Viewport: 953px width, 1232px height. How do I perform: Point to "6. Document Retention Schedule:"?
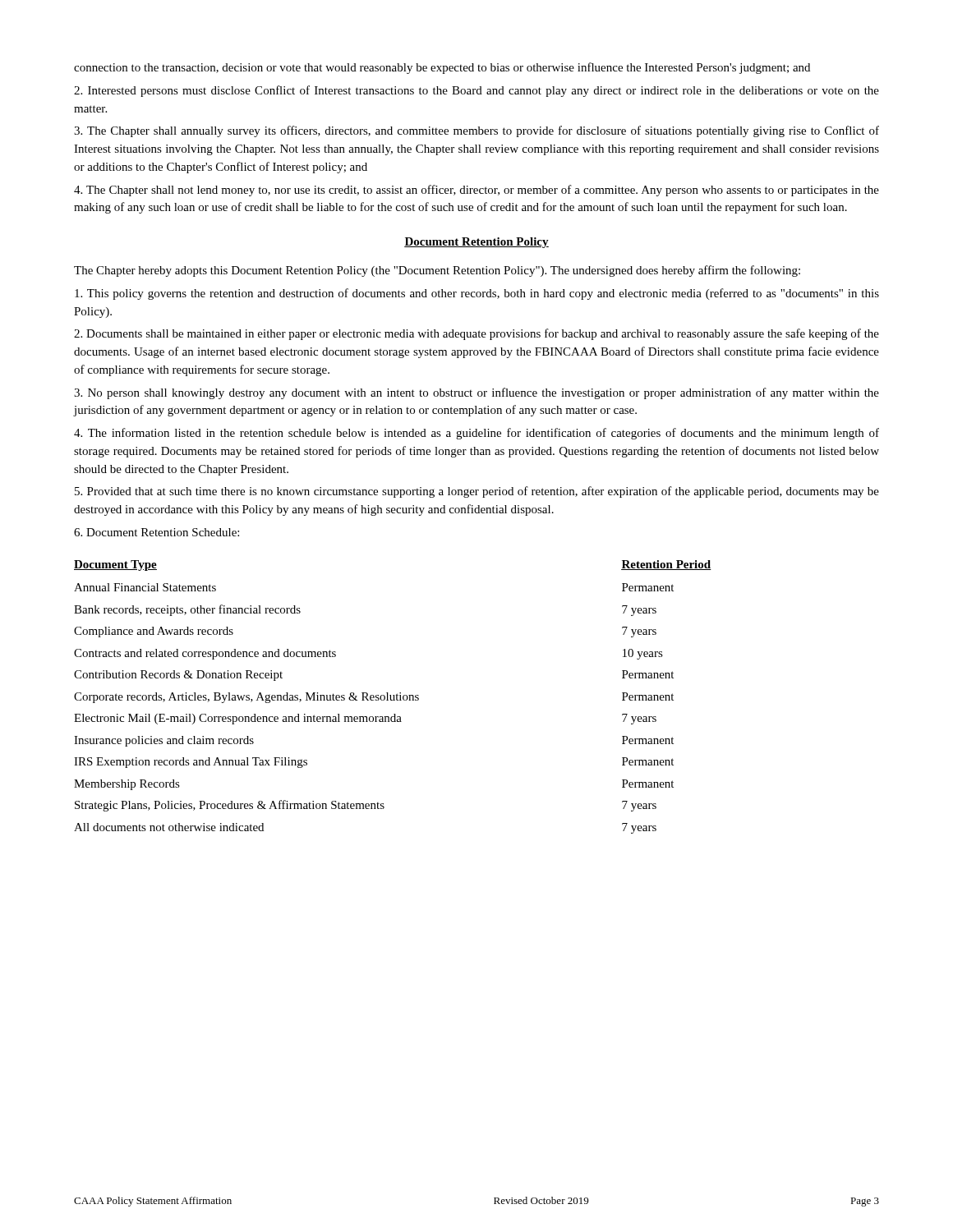[x=157, y=532]
